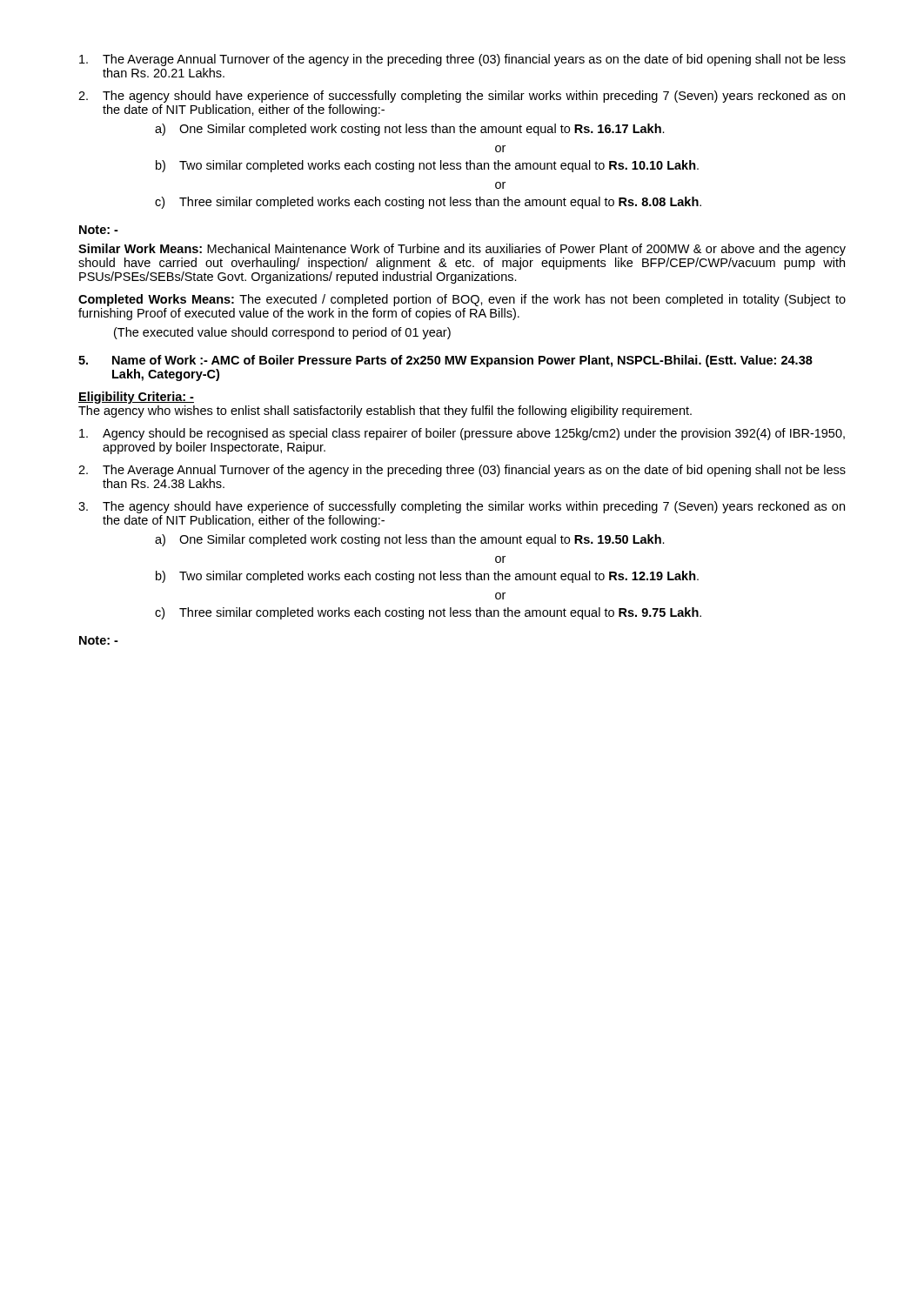This screenshot has height=1305, width=924.
Task: Click on the region starting "Completed Works Means: The executed / completed"
Action: [462, 316]
